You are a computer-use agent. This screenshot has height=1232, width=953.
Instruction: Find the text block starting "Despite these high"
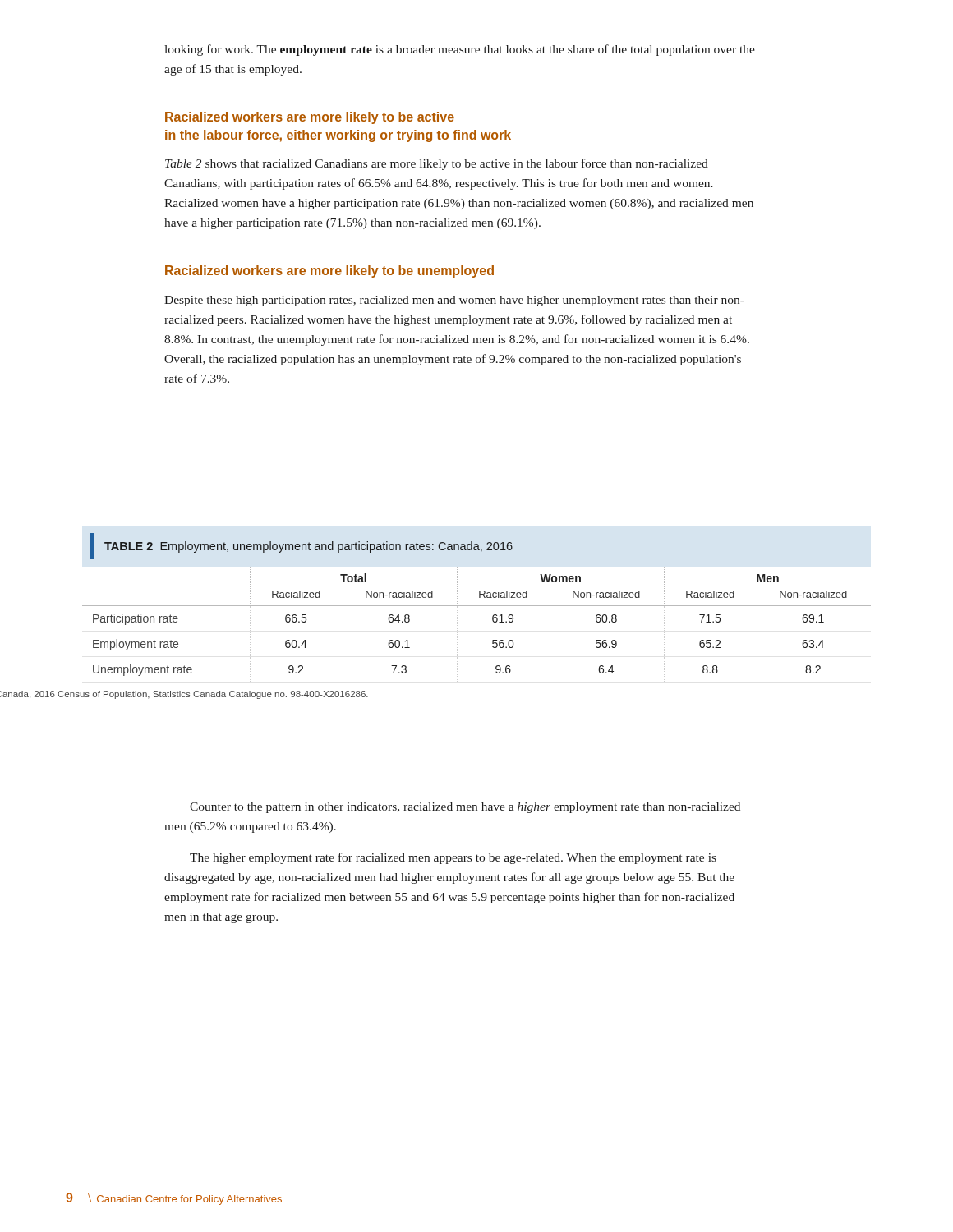click(x=457, y=339)
